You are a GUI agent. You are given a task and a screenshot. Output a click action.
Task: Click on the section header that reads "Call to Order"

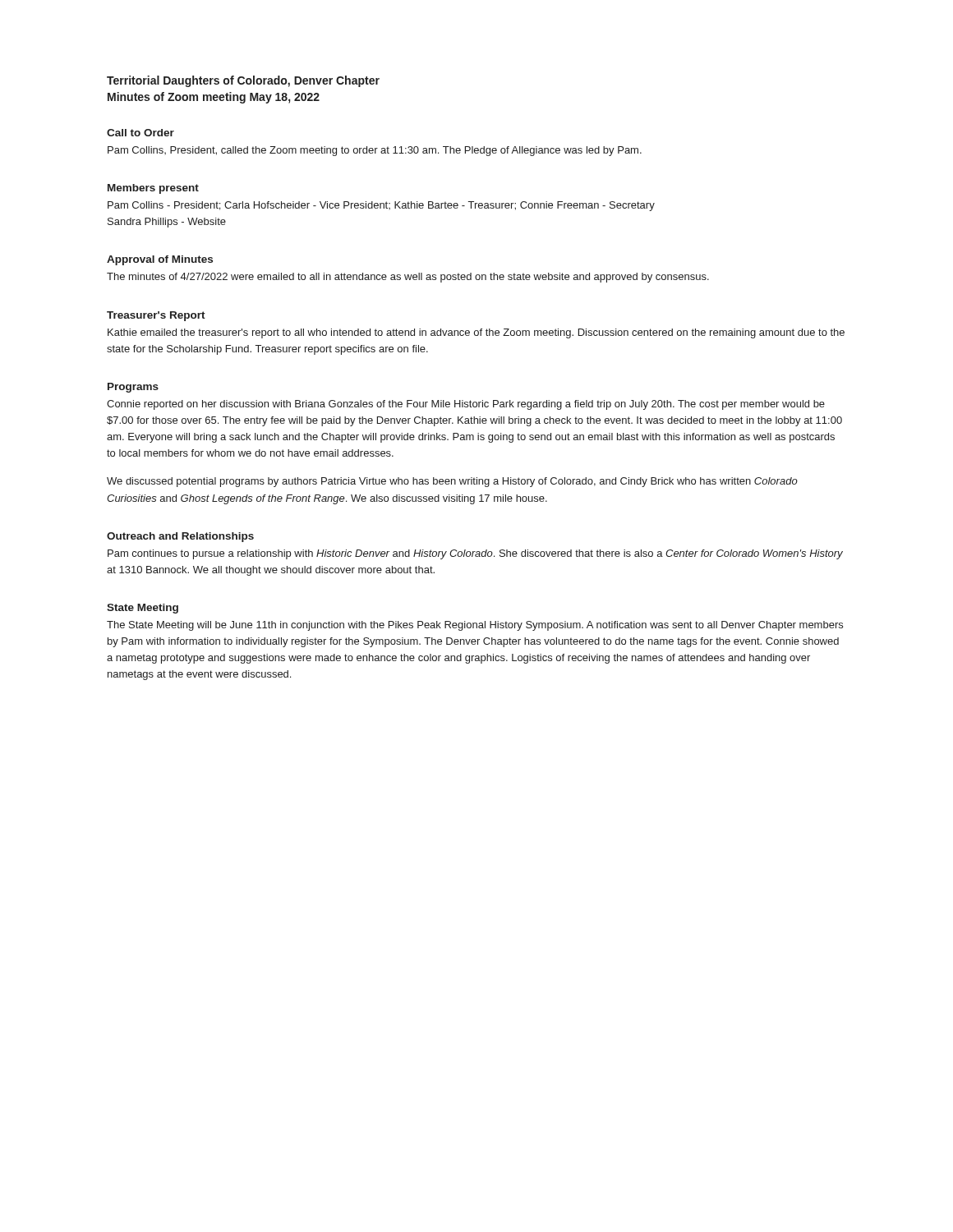(140, 133)
